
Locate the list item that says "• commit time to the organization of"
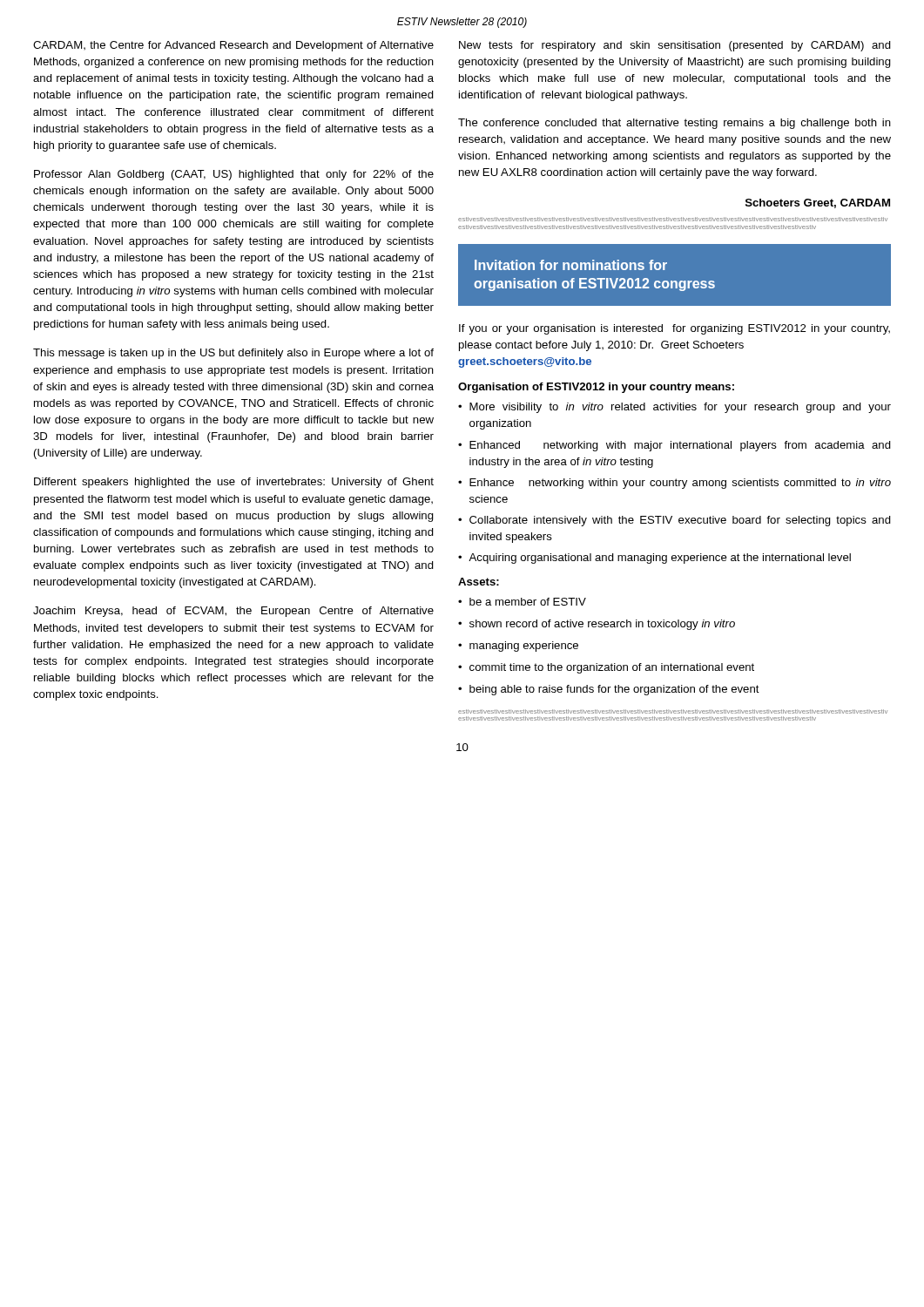point(675,667)
